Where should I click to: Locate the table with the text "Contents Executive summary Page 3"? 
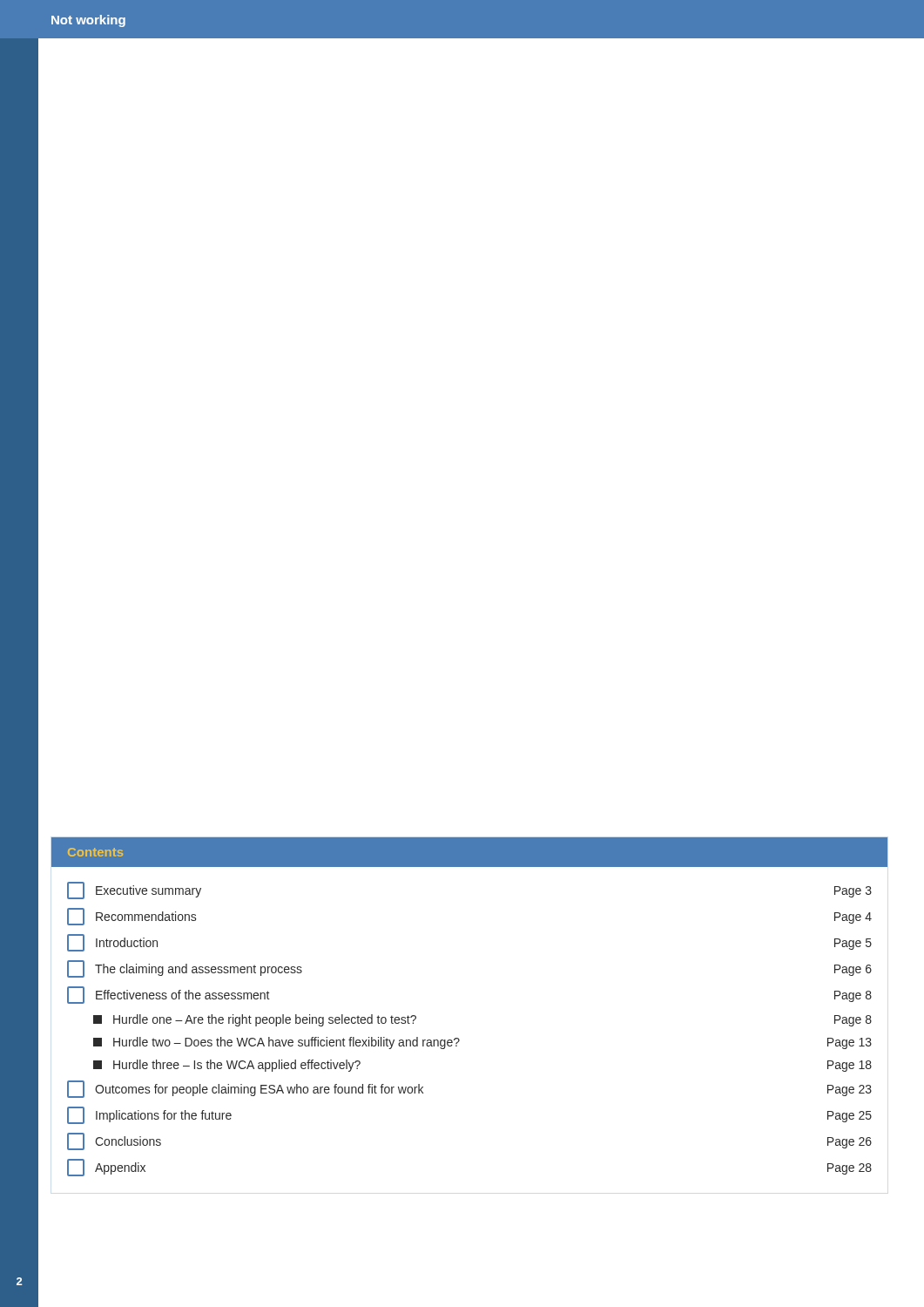click(469, 1015)
